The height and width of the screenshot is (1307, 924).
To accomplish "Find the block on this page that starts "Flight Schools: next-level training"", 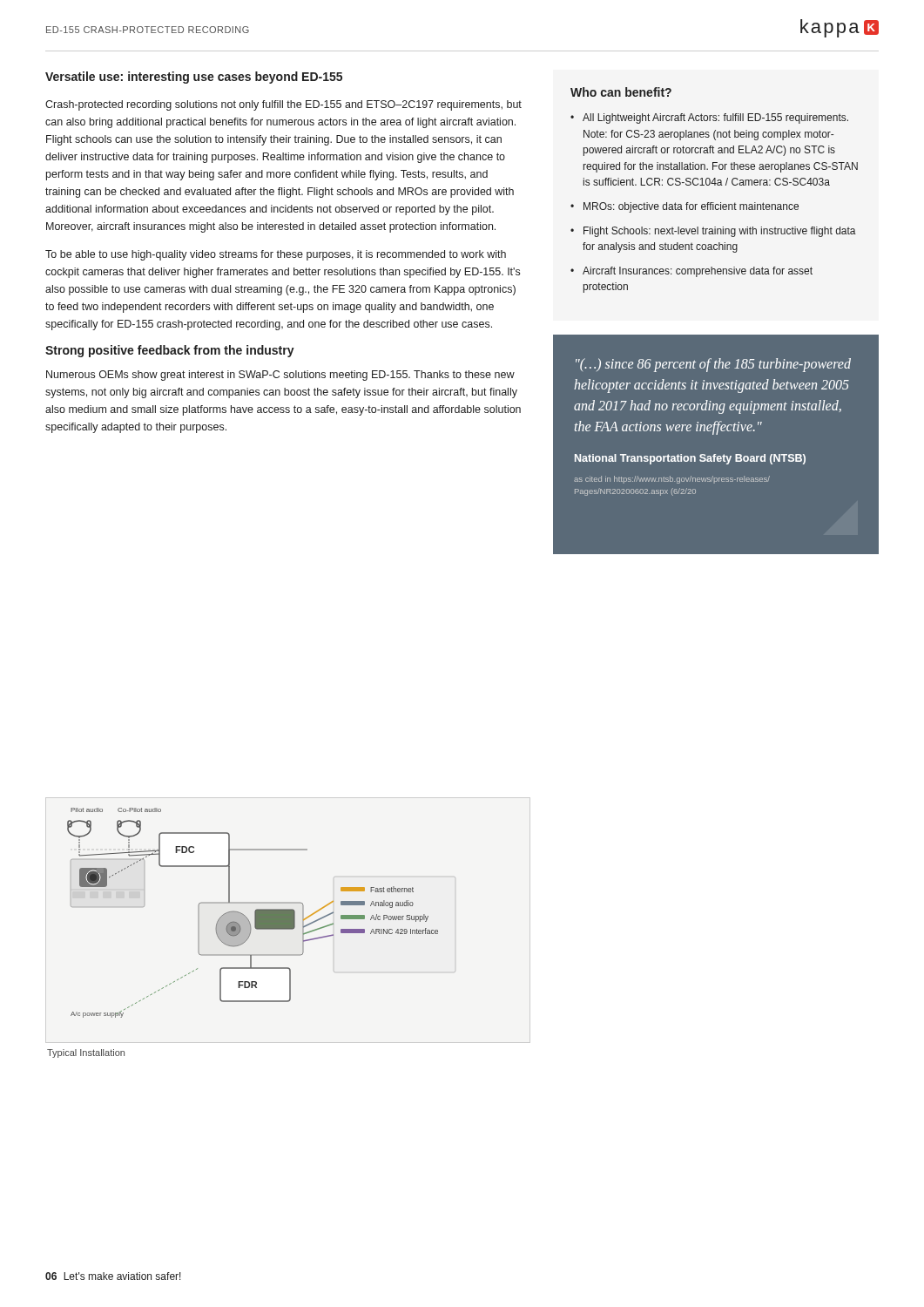I will coord(719,239).
